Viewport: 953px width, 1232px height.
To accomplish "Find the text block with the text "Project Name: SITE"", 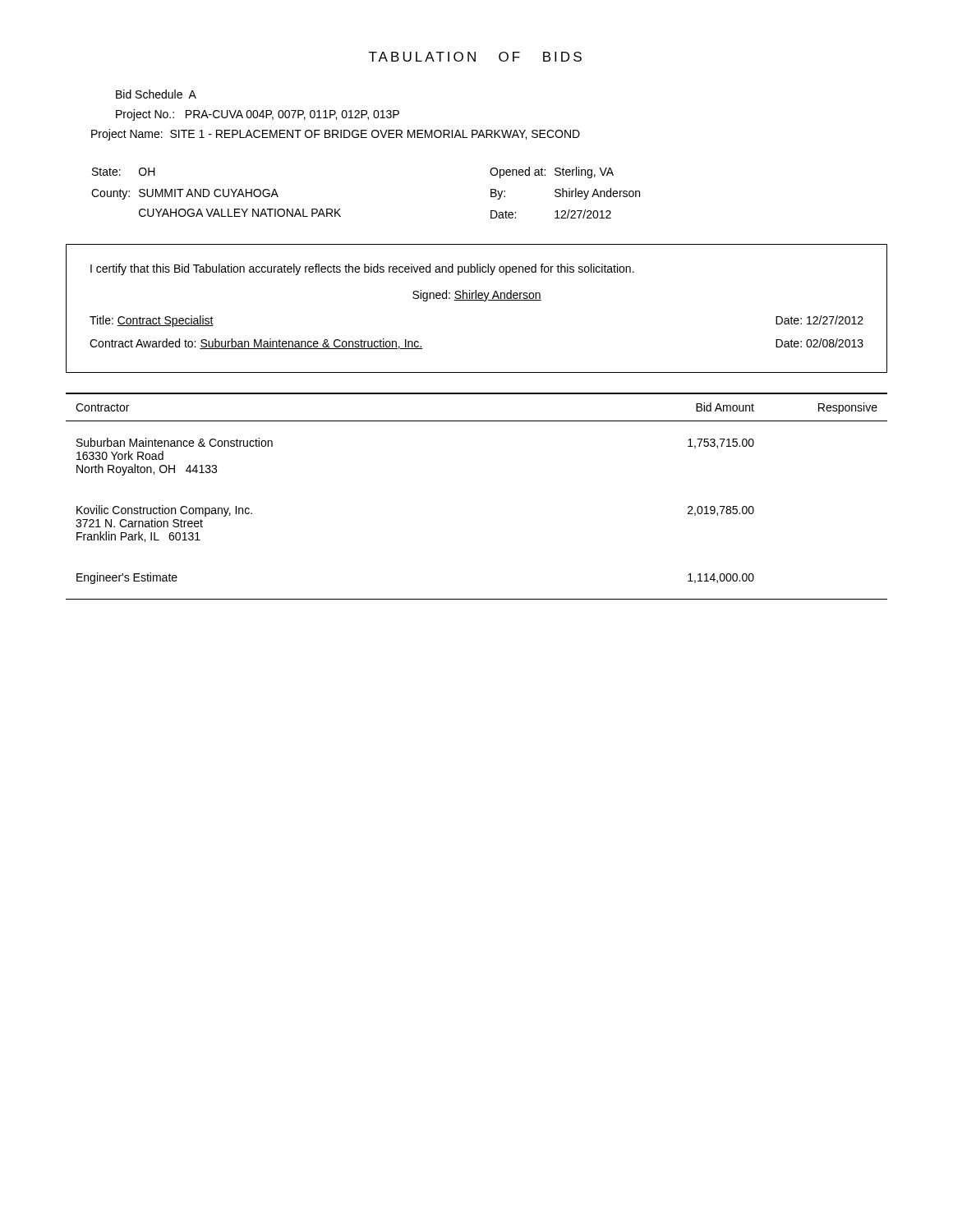I will tap(335, 134).
